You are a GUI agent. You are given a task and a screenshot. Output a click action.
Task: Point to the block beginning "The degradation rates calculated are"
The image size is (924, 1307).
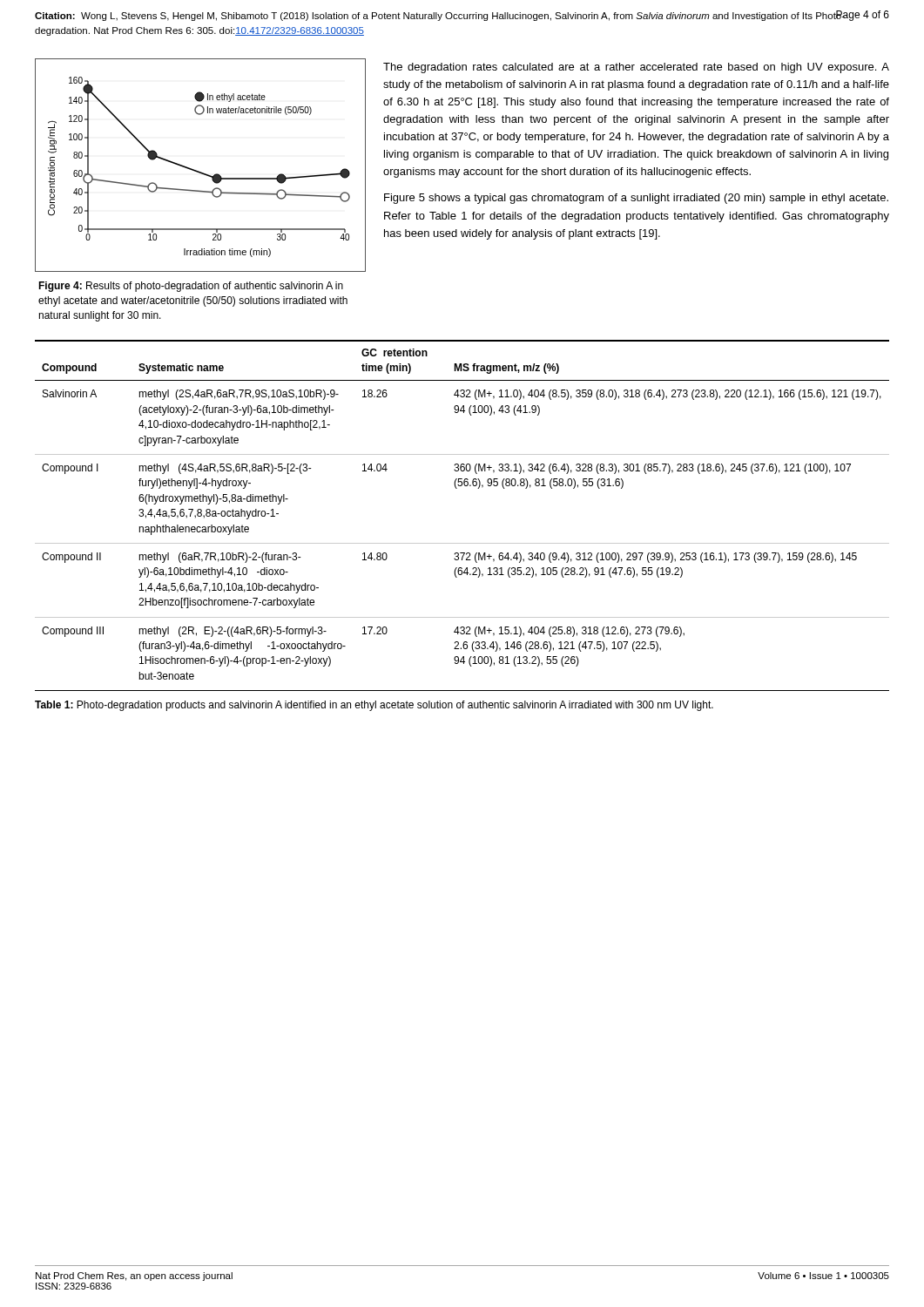click(x=636, y=150)
